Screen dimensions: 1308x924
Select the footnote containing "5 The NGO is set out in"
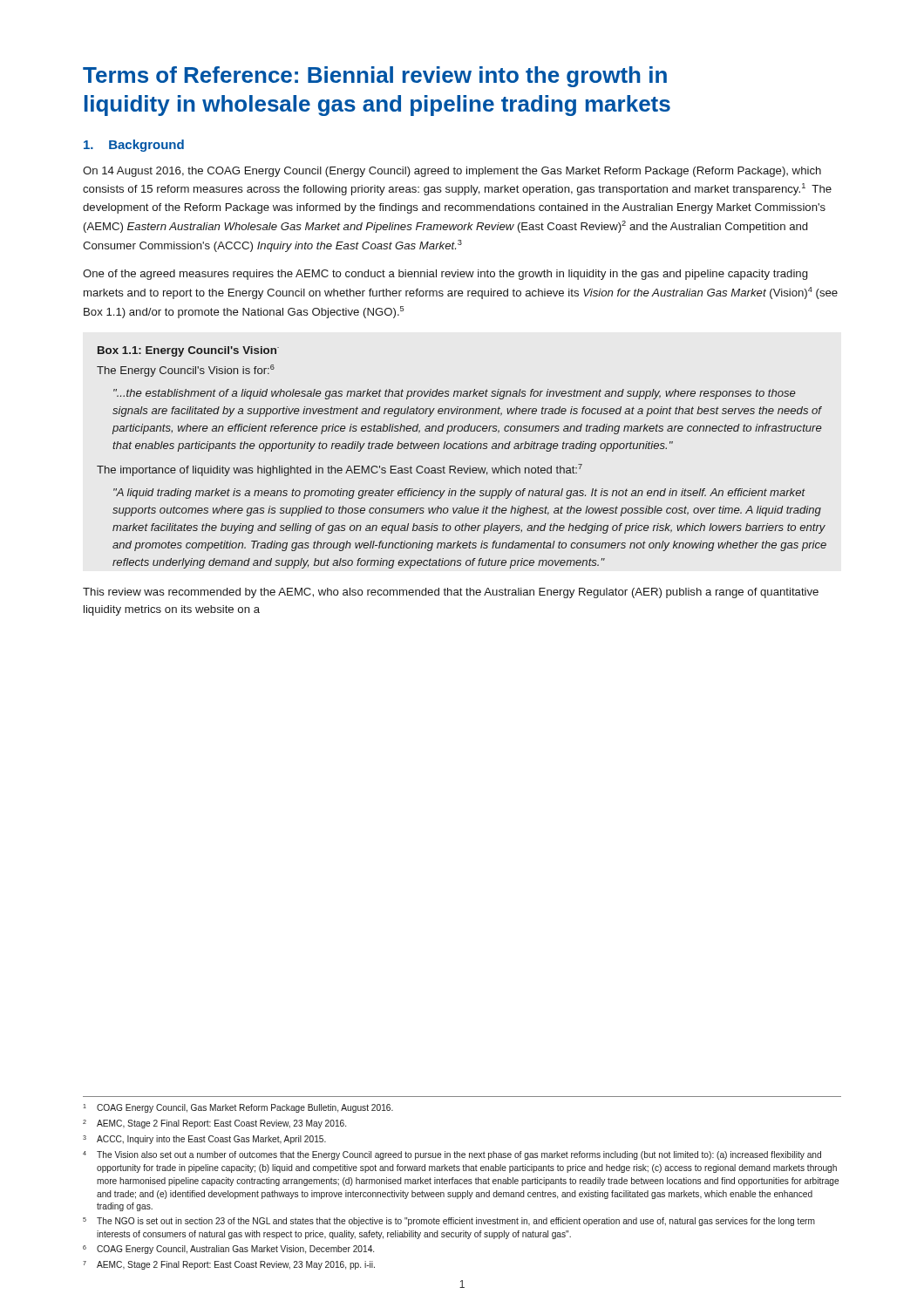tap(462, 1229)
